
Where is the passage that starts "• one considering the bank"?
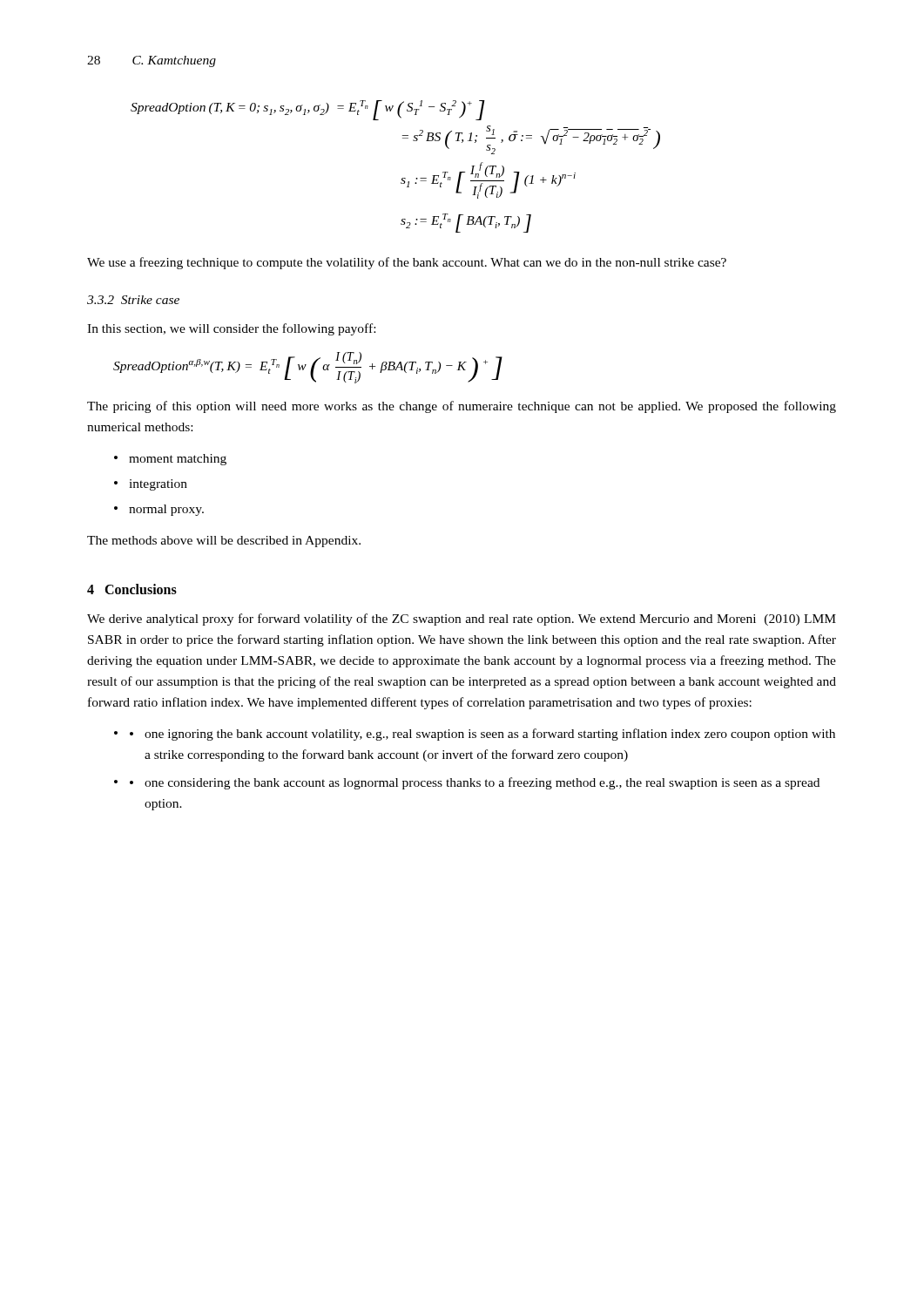coord(482,793)
